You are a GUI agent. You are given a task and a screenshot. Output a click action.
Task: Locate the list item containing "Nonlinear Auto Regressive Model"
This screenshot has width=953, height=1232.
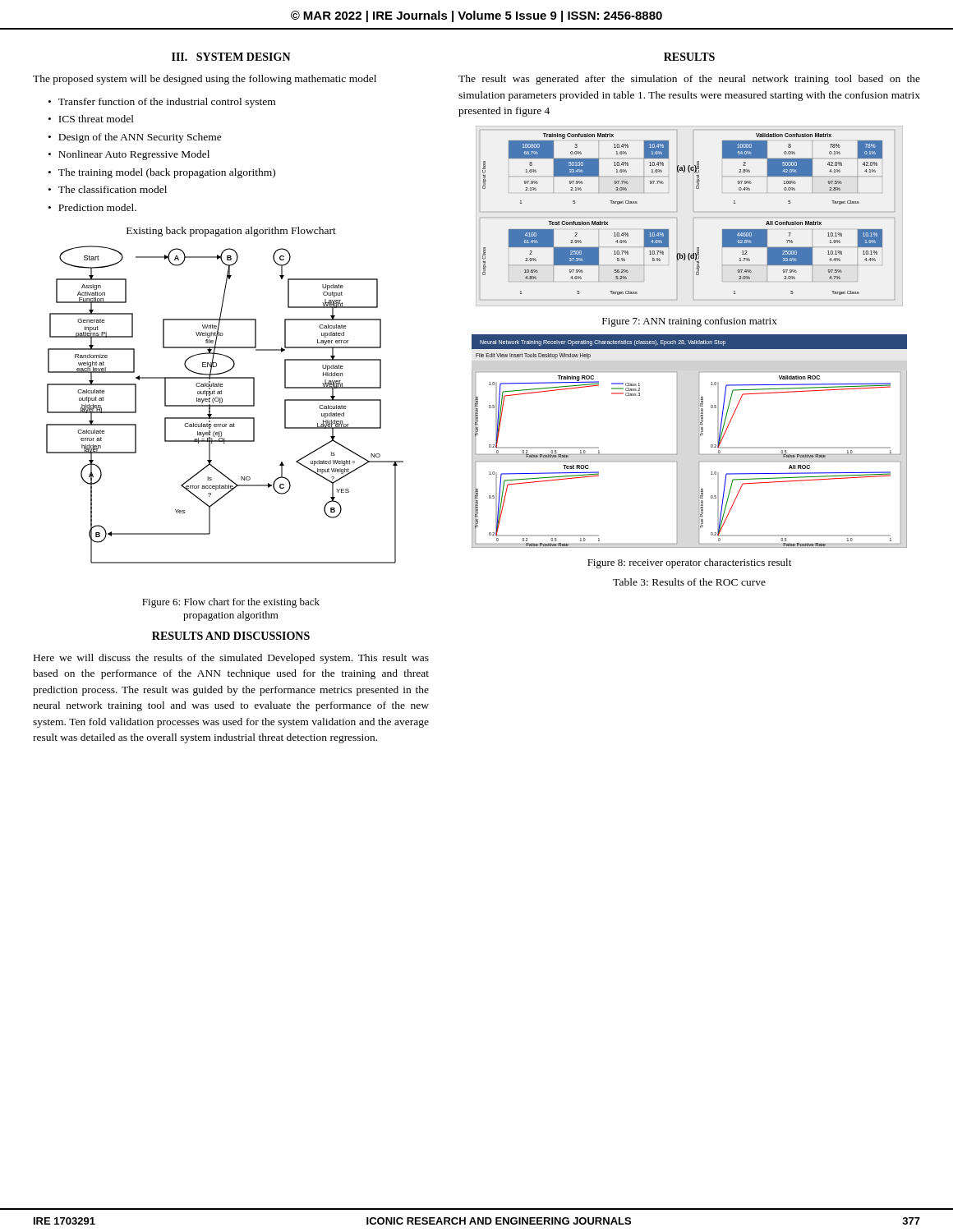coord(134,154)
